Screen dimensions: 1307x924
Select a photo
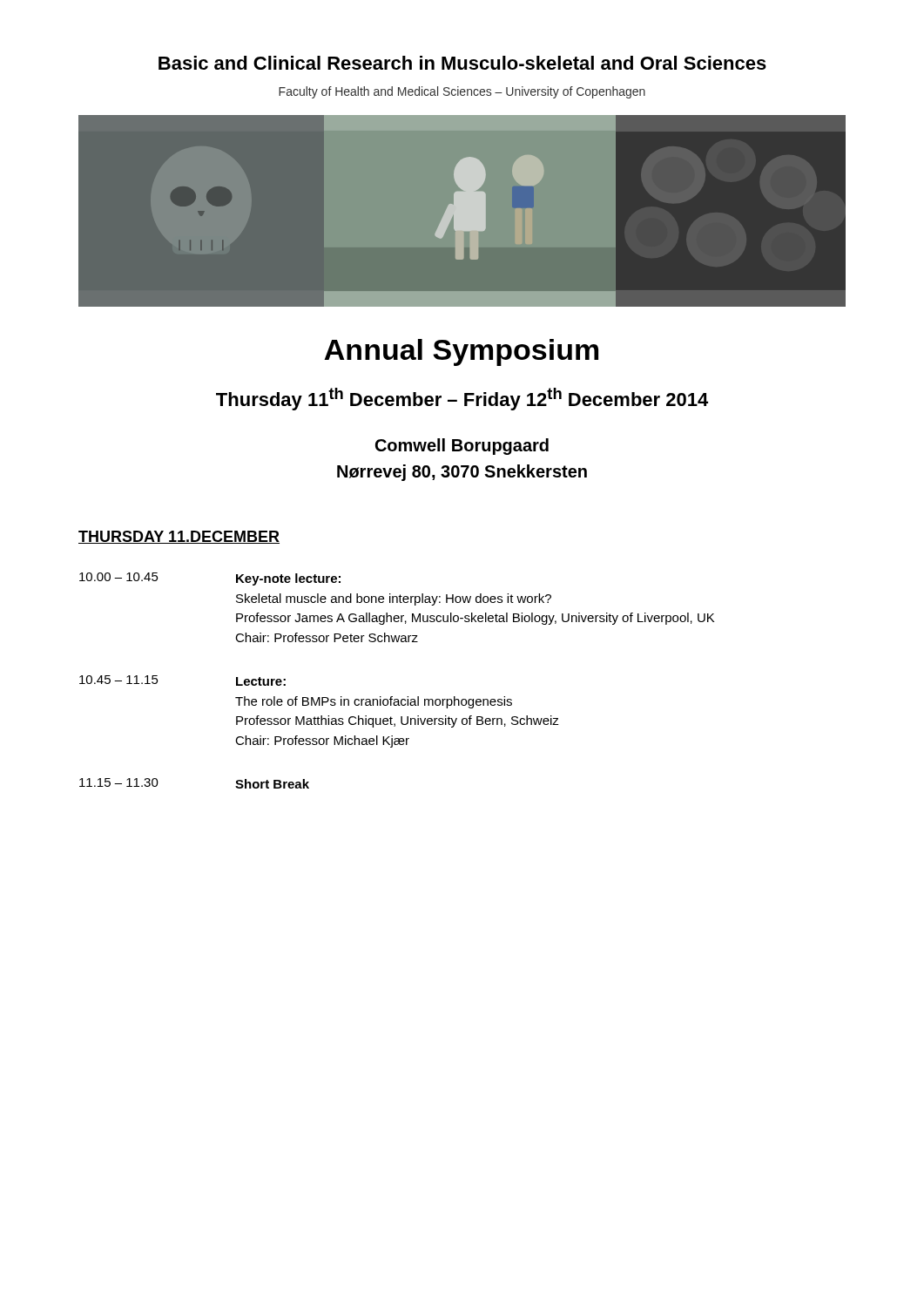pos(462,211)
